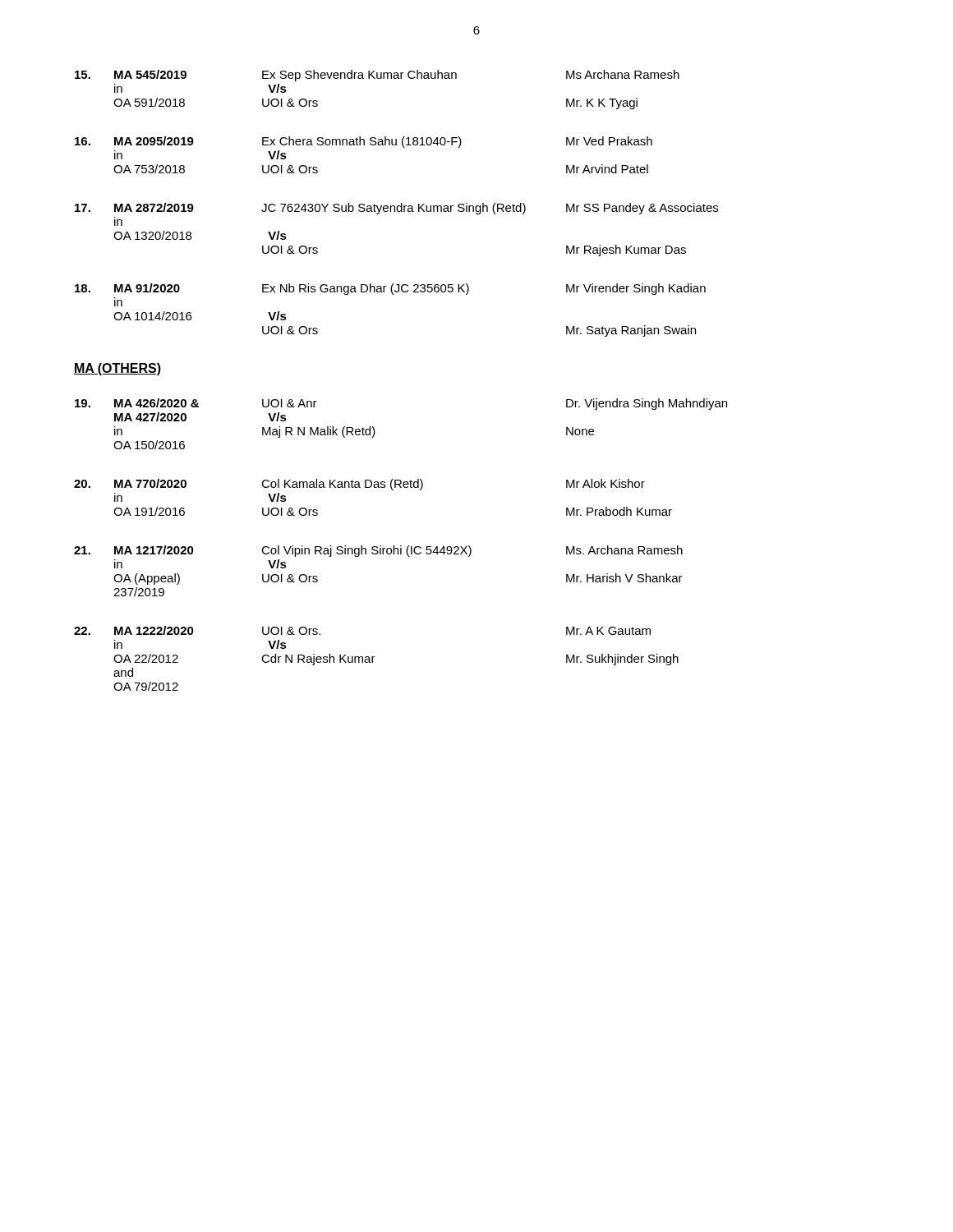
Task: Find the text starting "17. MA 2872/2019"
Action: [396, 209]
